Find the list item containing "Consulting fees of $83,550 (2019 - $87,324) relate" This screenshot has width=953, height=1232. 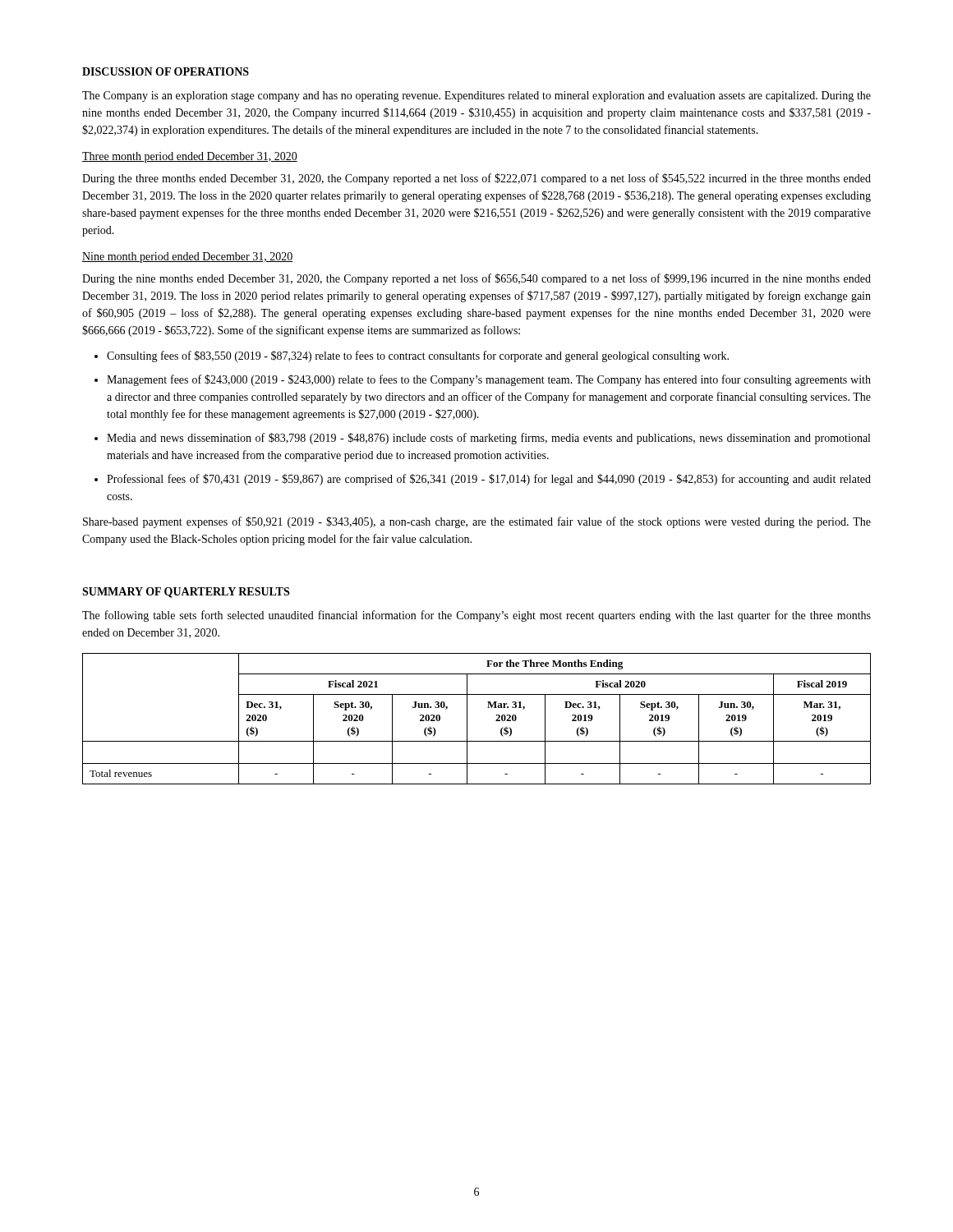pyautogui.click(x=418, y=356)
